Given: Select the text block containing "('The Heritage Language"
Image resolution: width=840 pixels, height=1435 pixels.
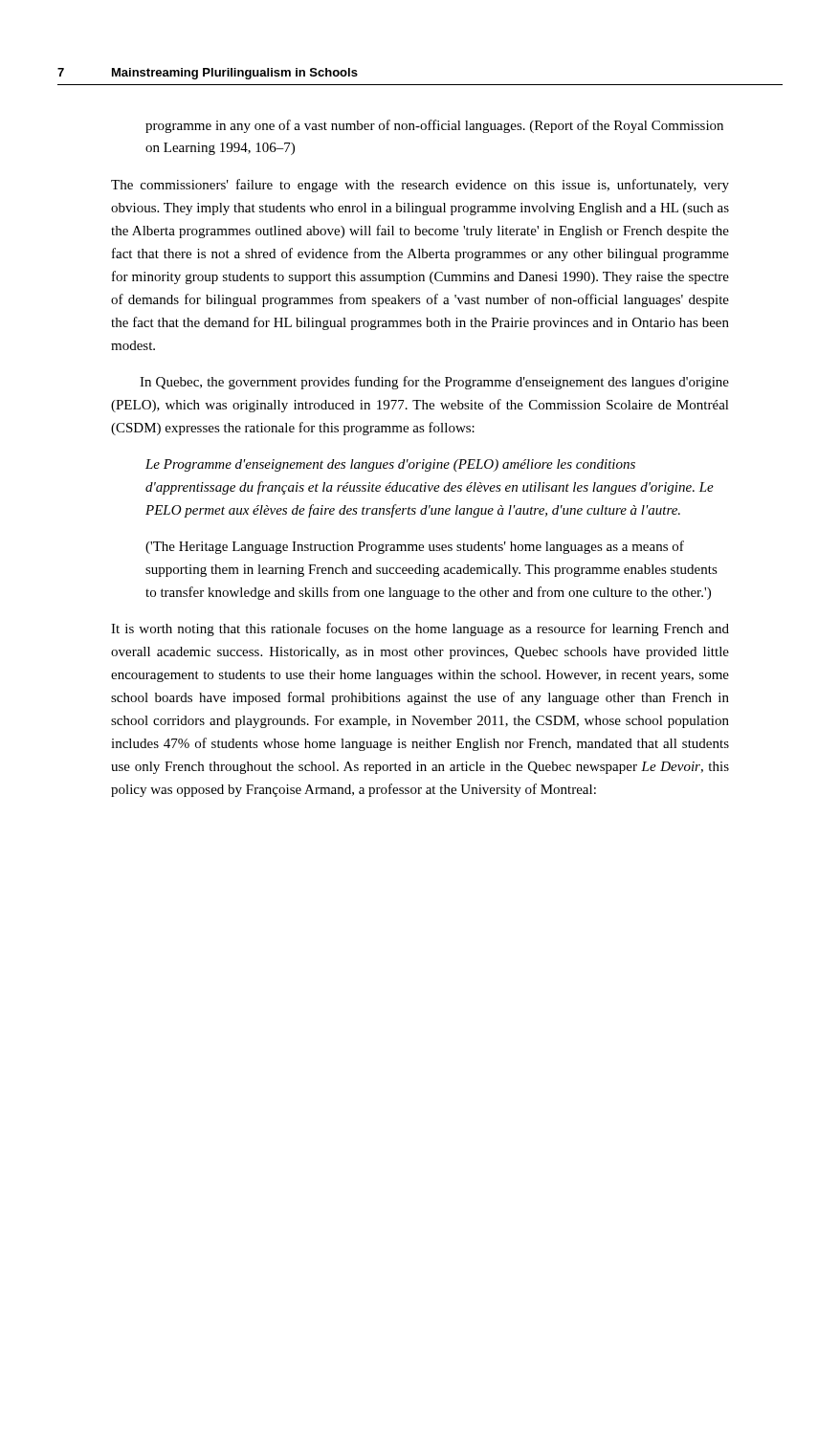Looking at the screenshot, I should (431, 569).
